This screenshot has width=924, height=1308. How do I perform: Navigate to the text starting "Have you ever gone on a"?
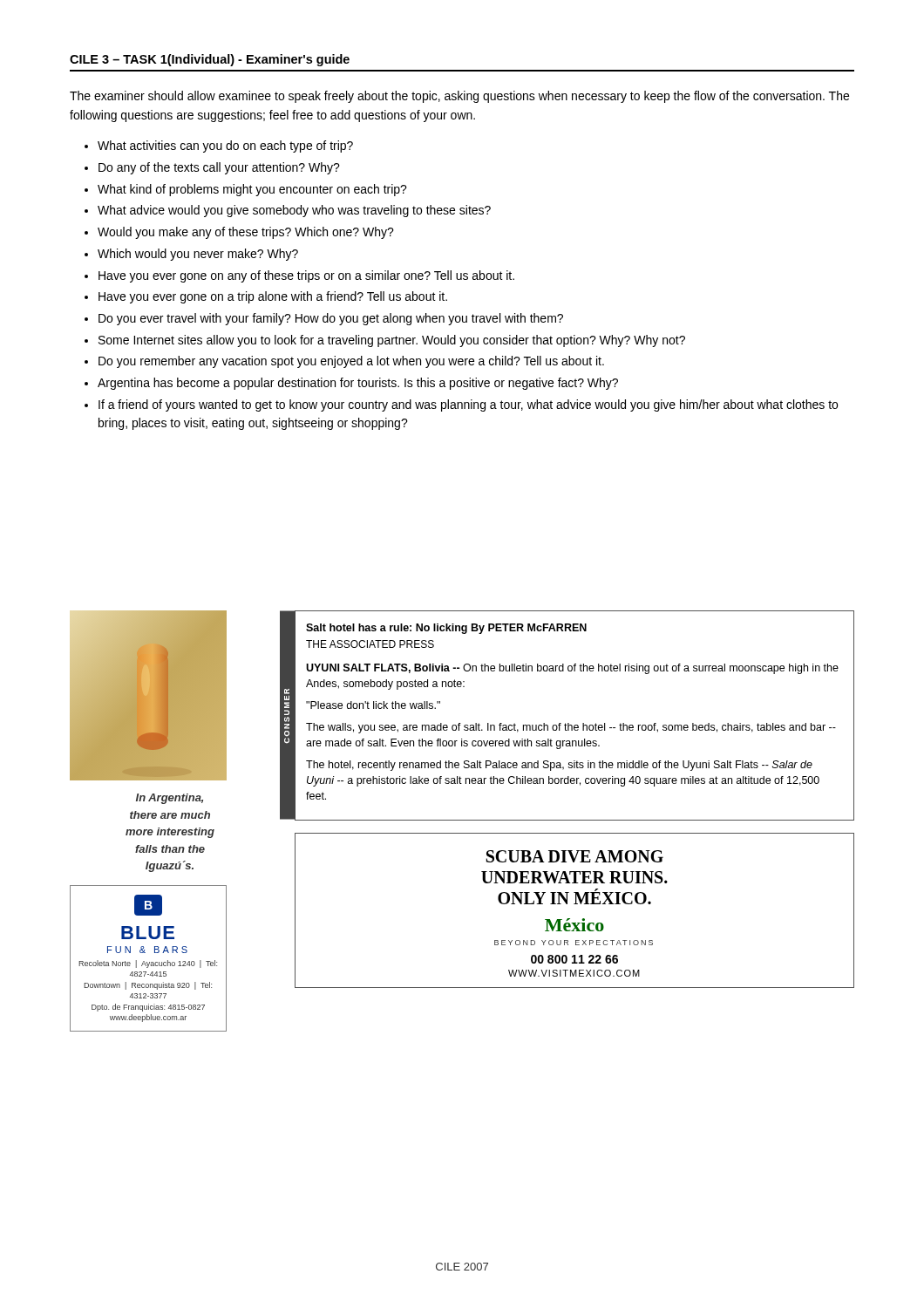coord(273,297)
